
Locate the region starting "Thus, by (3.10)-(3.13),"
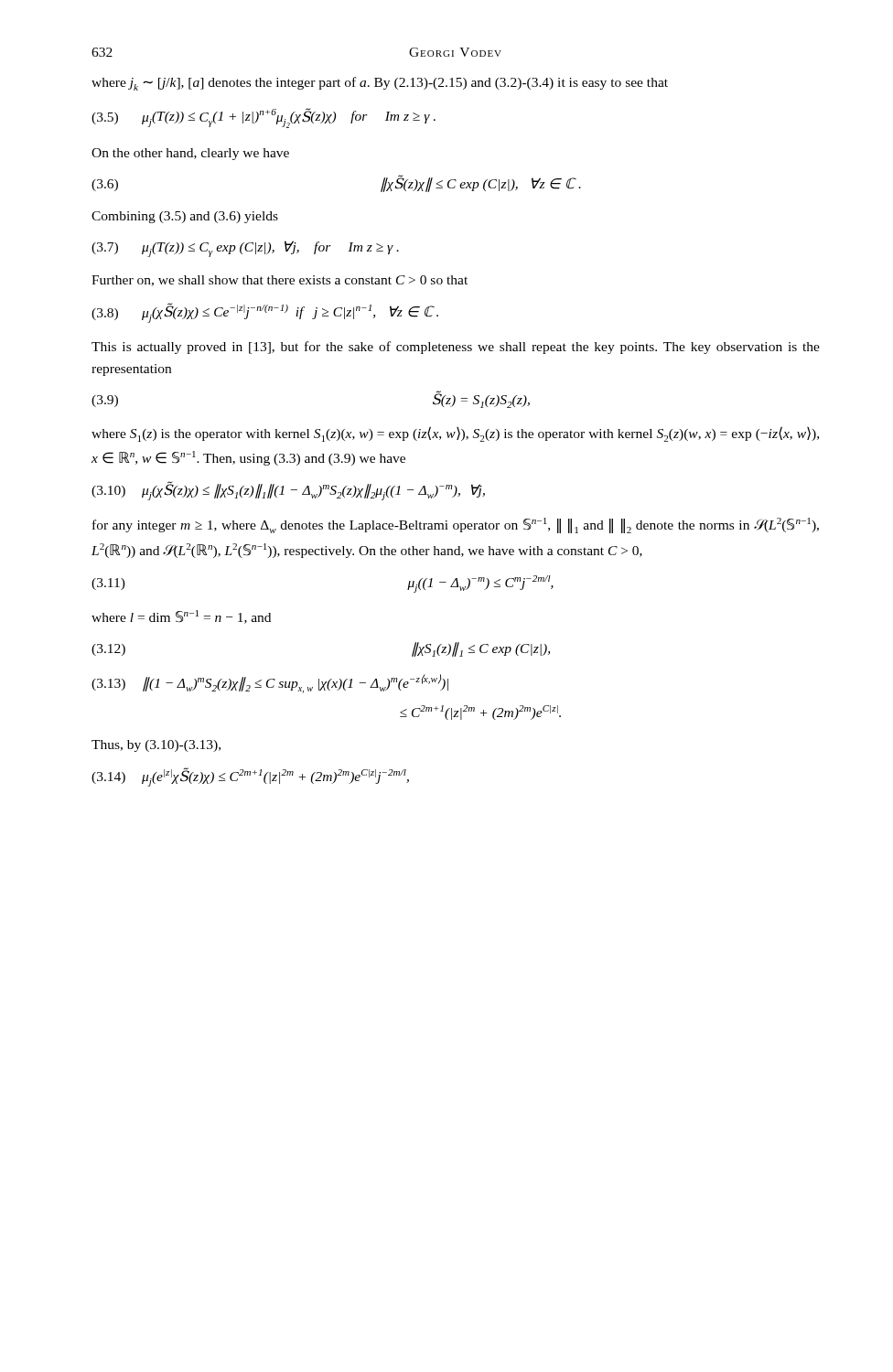(x=156, y=746)
